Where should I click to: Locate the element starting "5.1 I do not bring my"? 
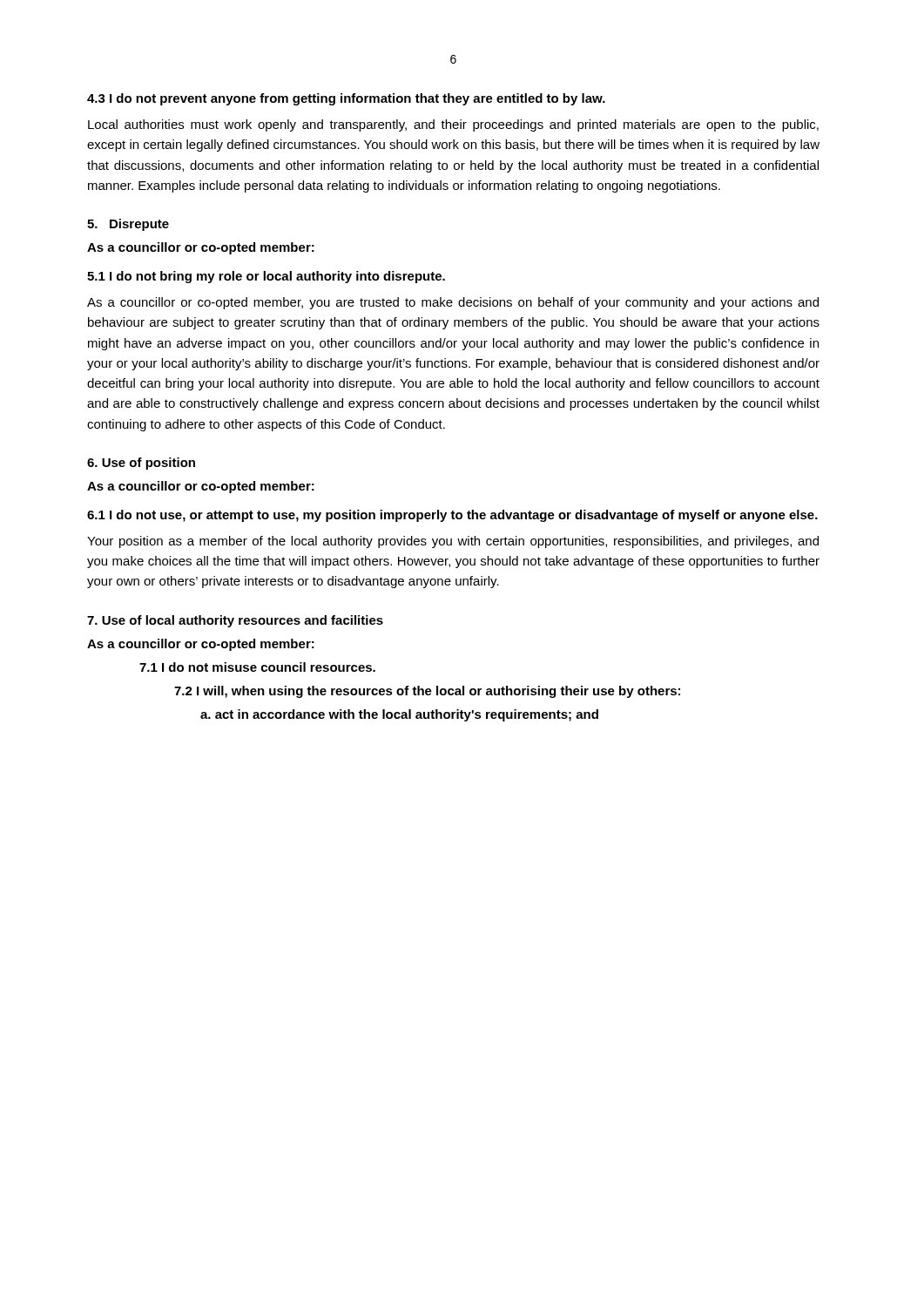[x=266, y=276]
